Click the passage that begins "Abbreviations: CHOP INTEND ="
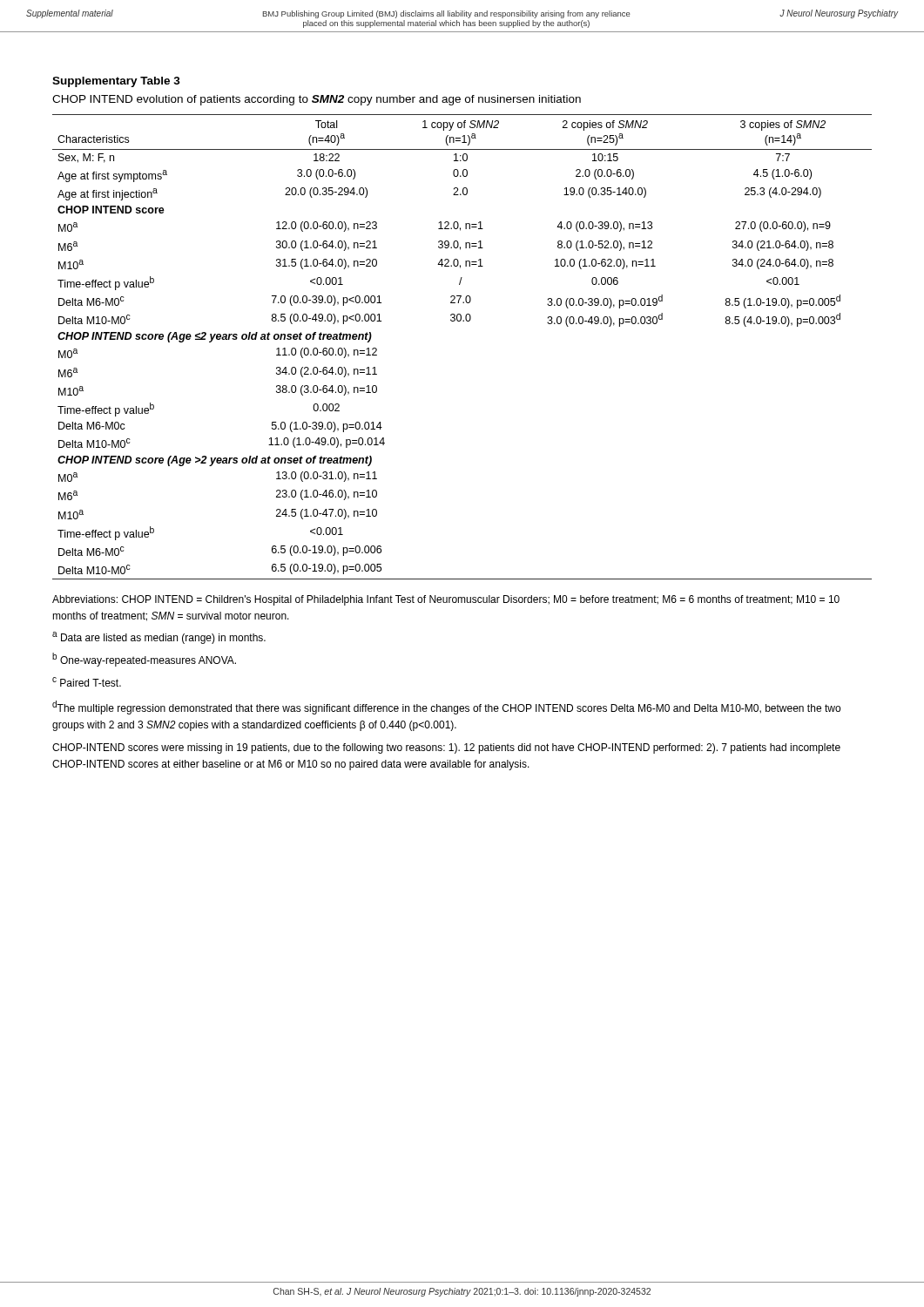This screenshot has width=924, height=1307. [462, 608]
